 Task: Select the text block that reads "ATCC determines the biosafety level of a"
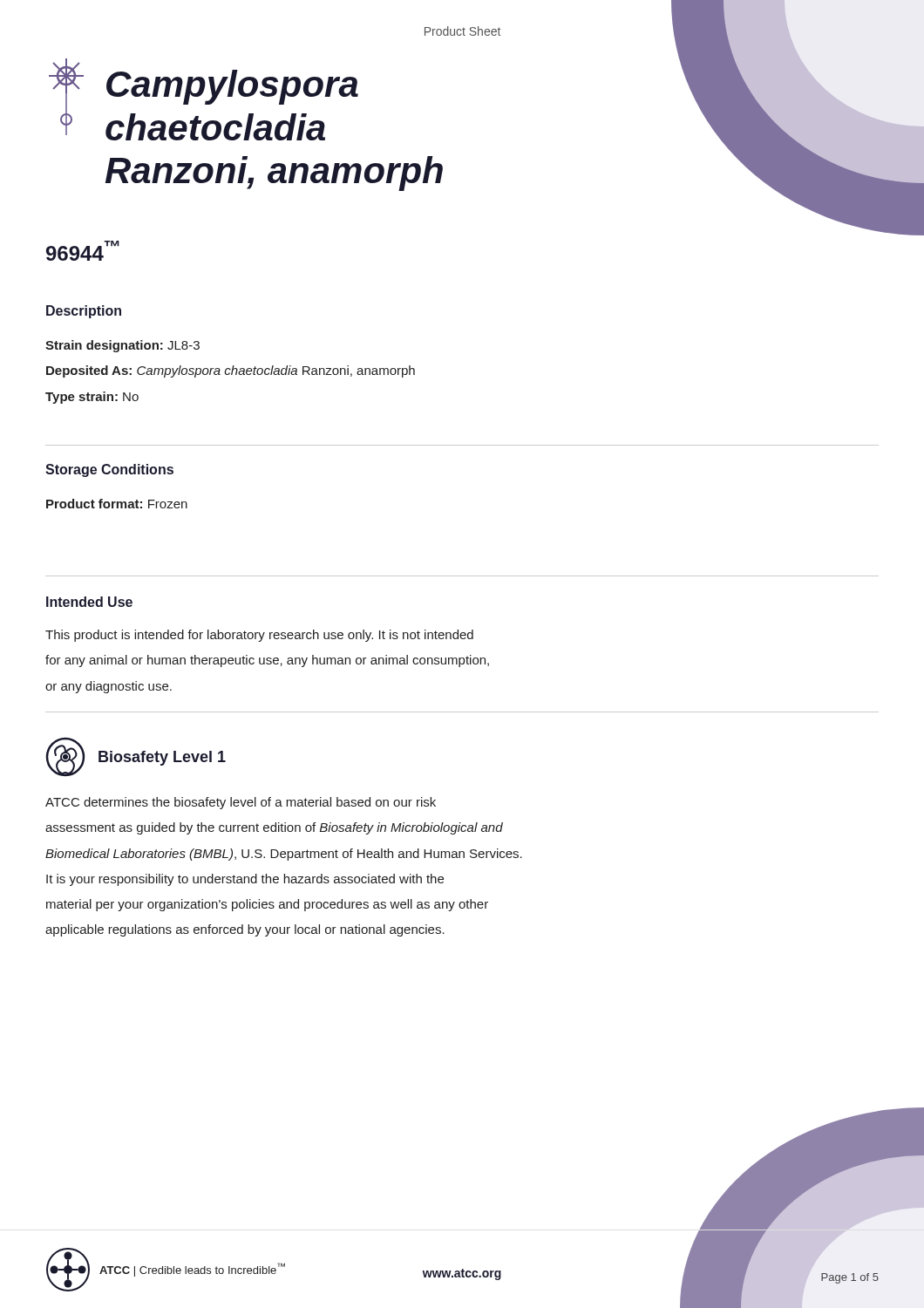pos(462,866)
